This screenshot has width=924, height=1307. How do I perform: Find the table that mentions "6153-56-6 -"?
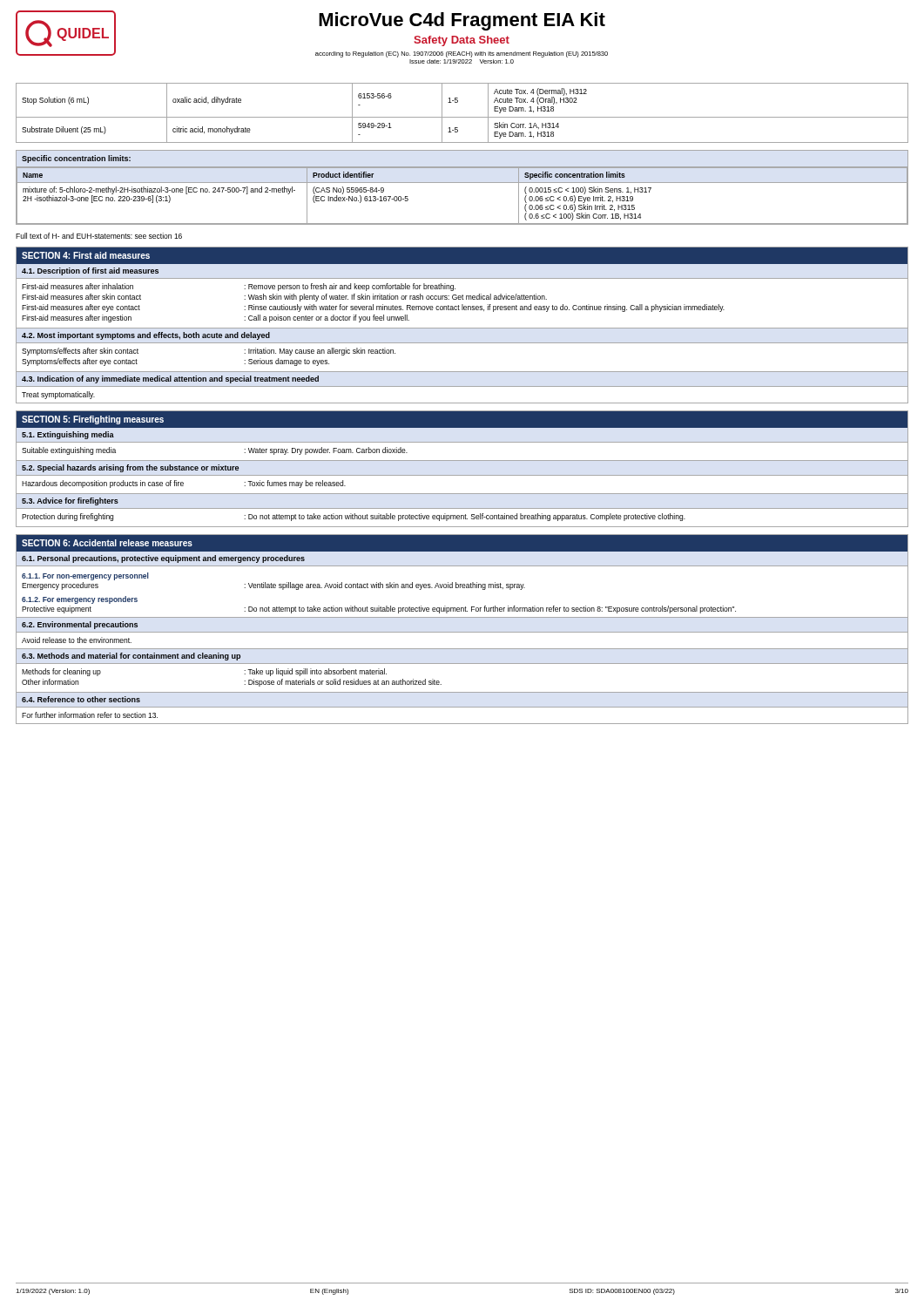(x=462, y=113)
